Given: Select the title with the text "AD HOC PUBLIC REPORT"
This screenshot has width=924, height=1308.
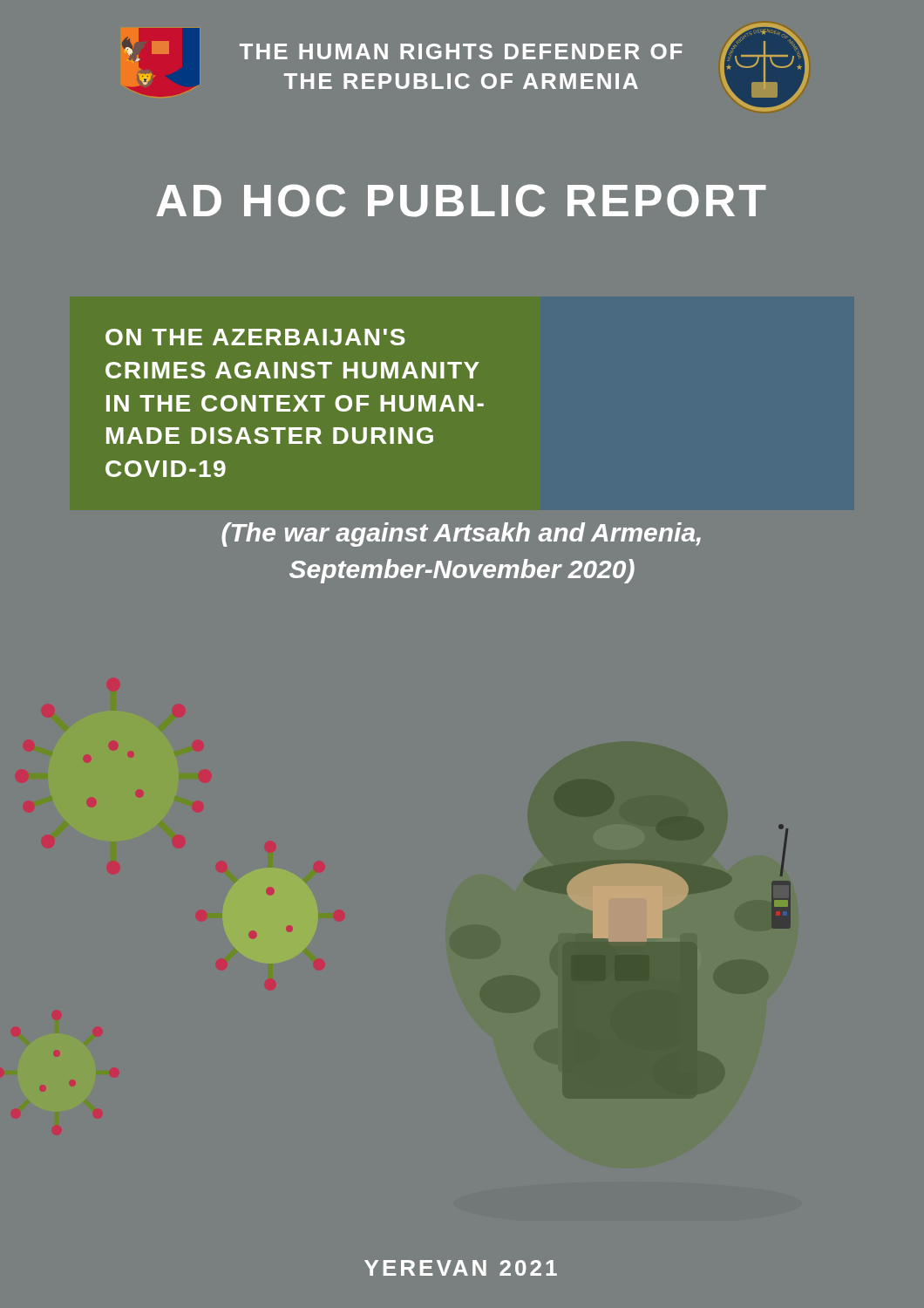Looking at the screenshot, I should pos(462,201).
